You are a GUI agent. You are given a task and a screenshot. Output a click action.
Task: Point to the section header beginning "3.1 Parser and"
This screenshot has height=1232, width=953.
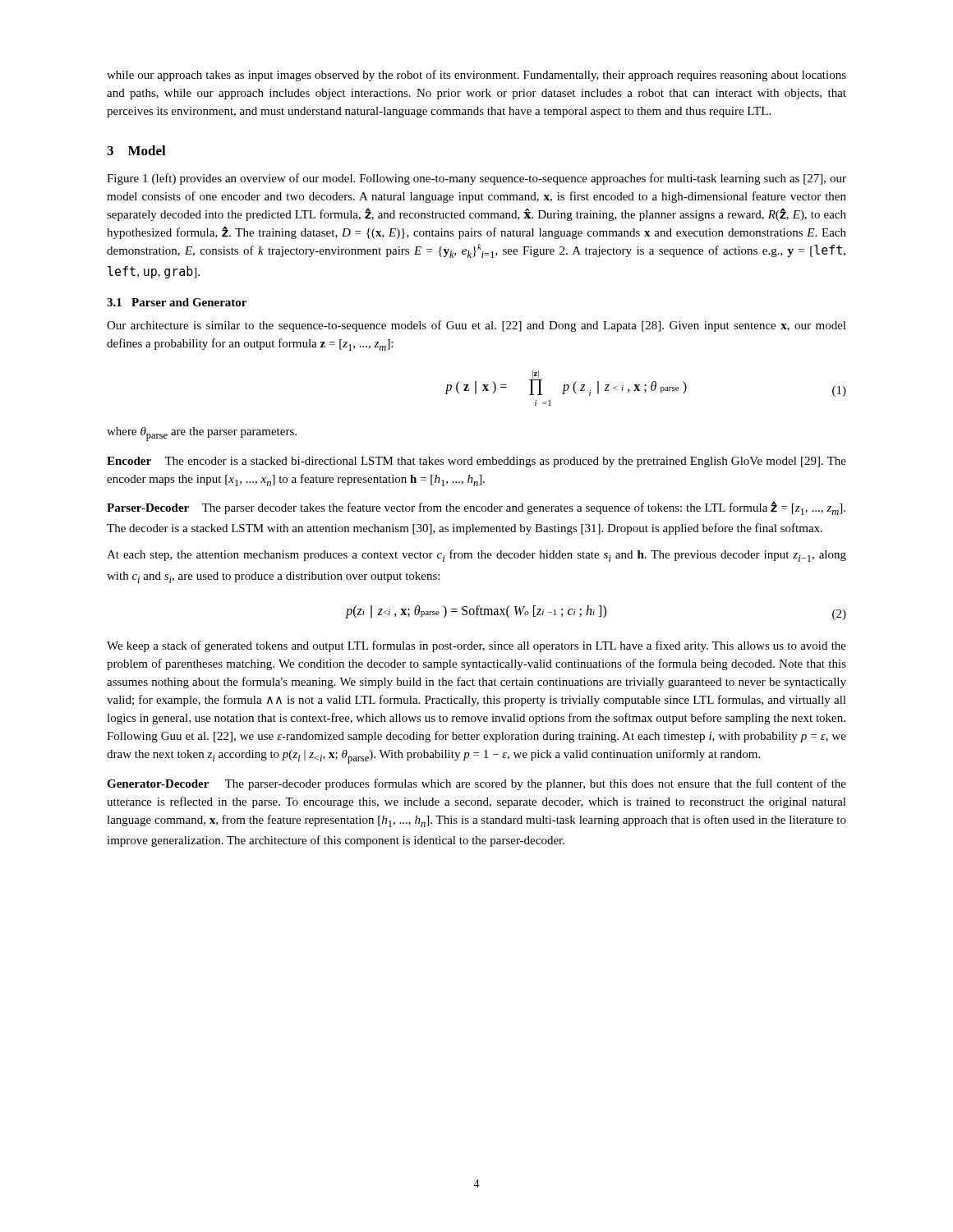pos(177,302)
